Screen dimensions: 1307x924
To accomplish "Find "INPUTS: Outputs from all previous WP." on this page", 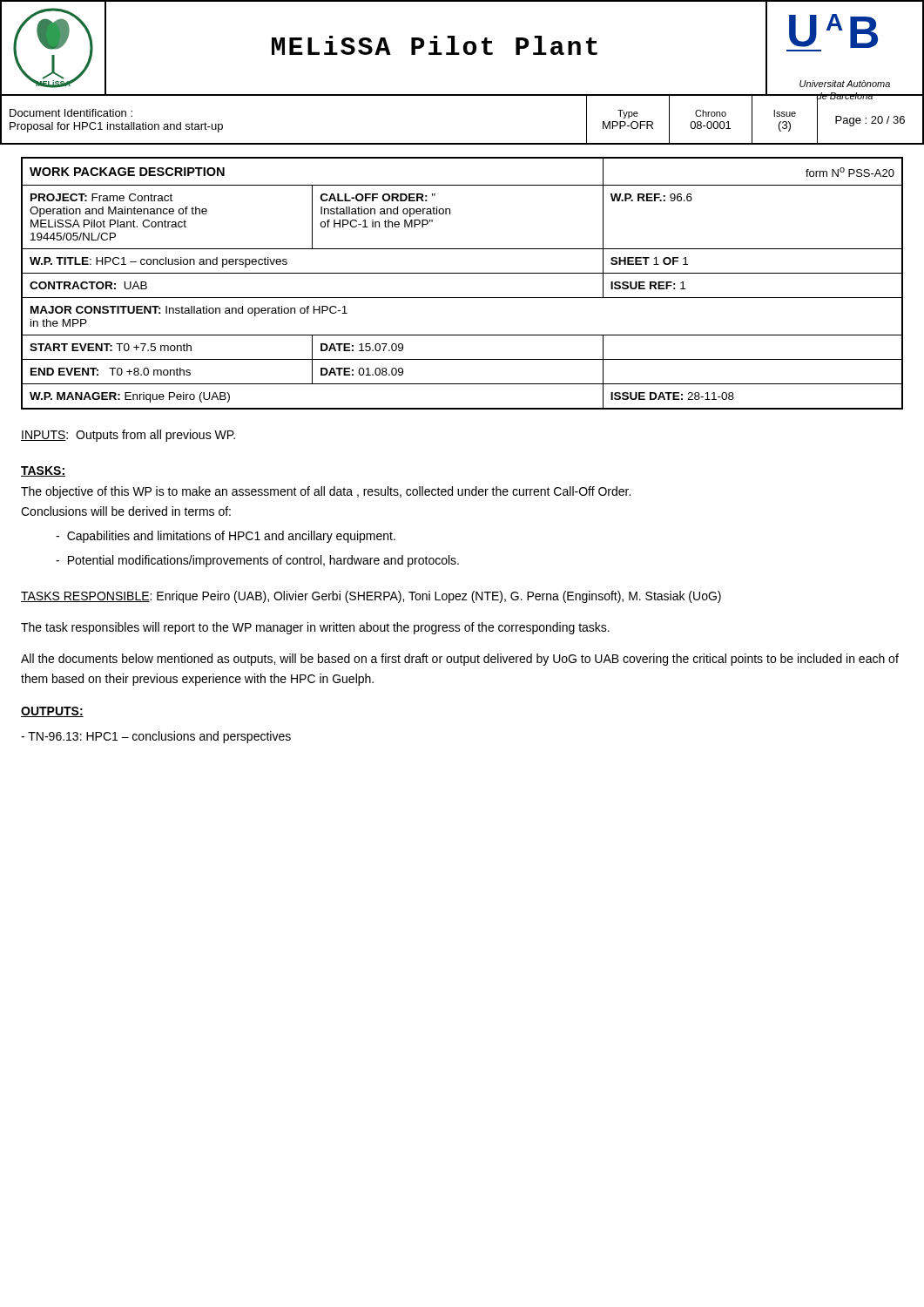I will (129, 435).
